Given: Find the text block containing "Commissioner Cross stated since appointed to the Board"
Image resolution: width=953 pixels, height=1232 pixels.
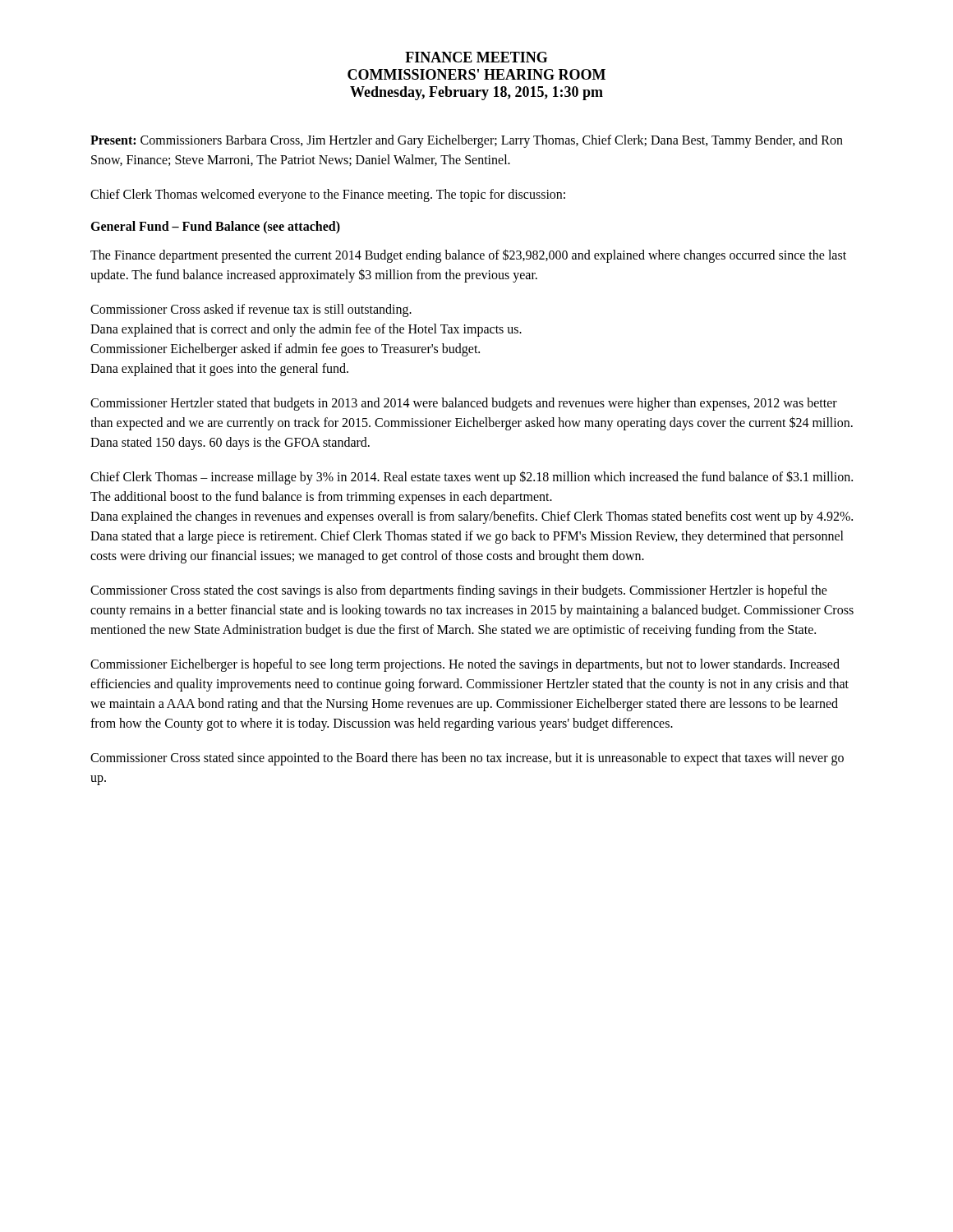Looking at the screenshot, I should pos(467,768).
